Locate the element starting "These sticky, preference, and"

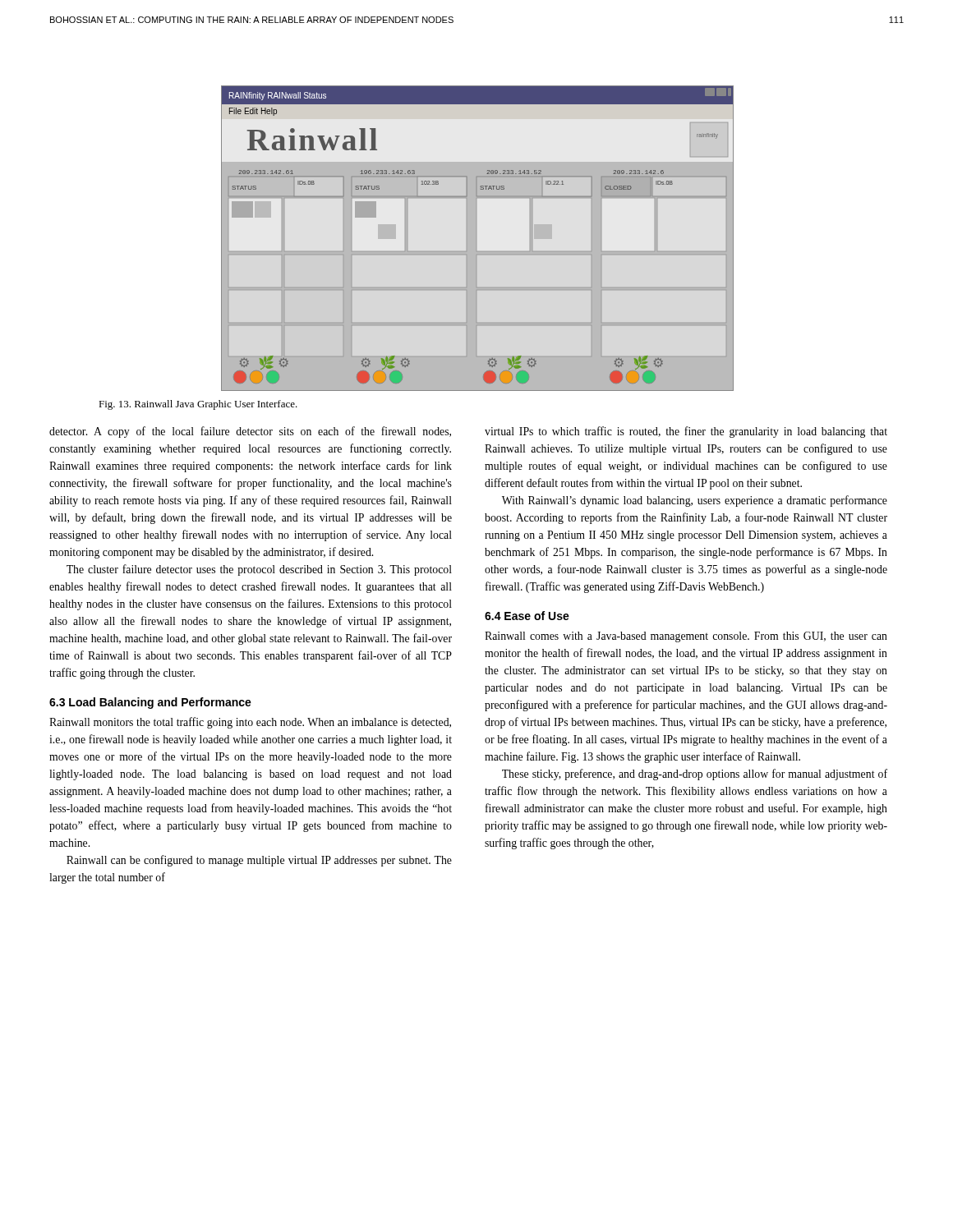pyautogui.click(x=686, y=809)
